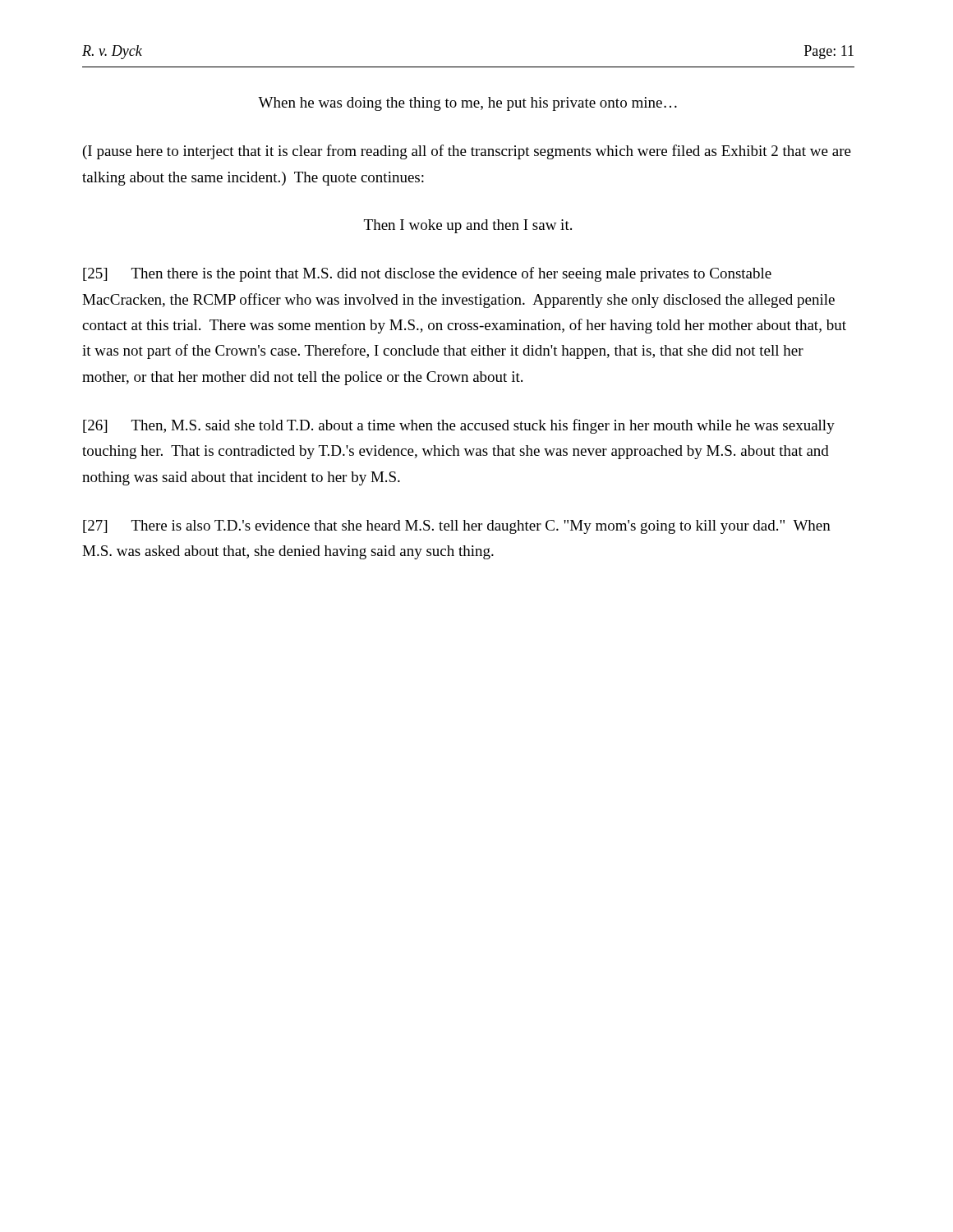The width and height of the screenshot is (953, 1232).
Task: Navigate to the element starting "[27] There is"
Action: pos(456,536)
